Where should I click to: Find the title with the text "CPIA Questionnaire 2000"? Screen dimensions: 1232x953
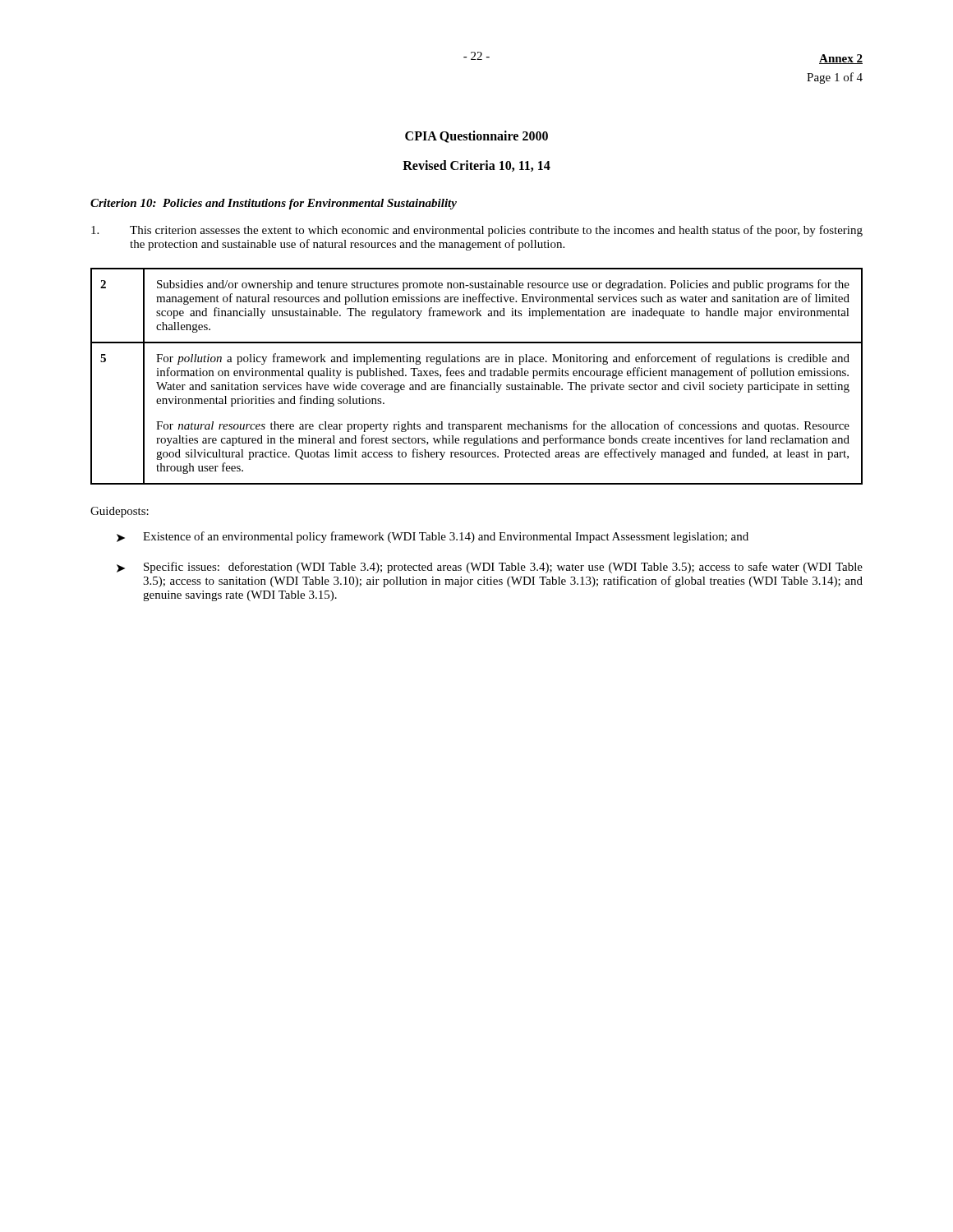[x=476, y=136]
